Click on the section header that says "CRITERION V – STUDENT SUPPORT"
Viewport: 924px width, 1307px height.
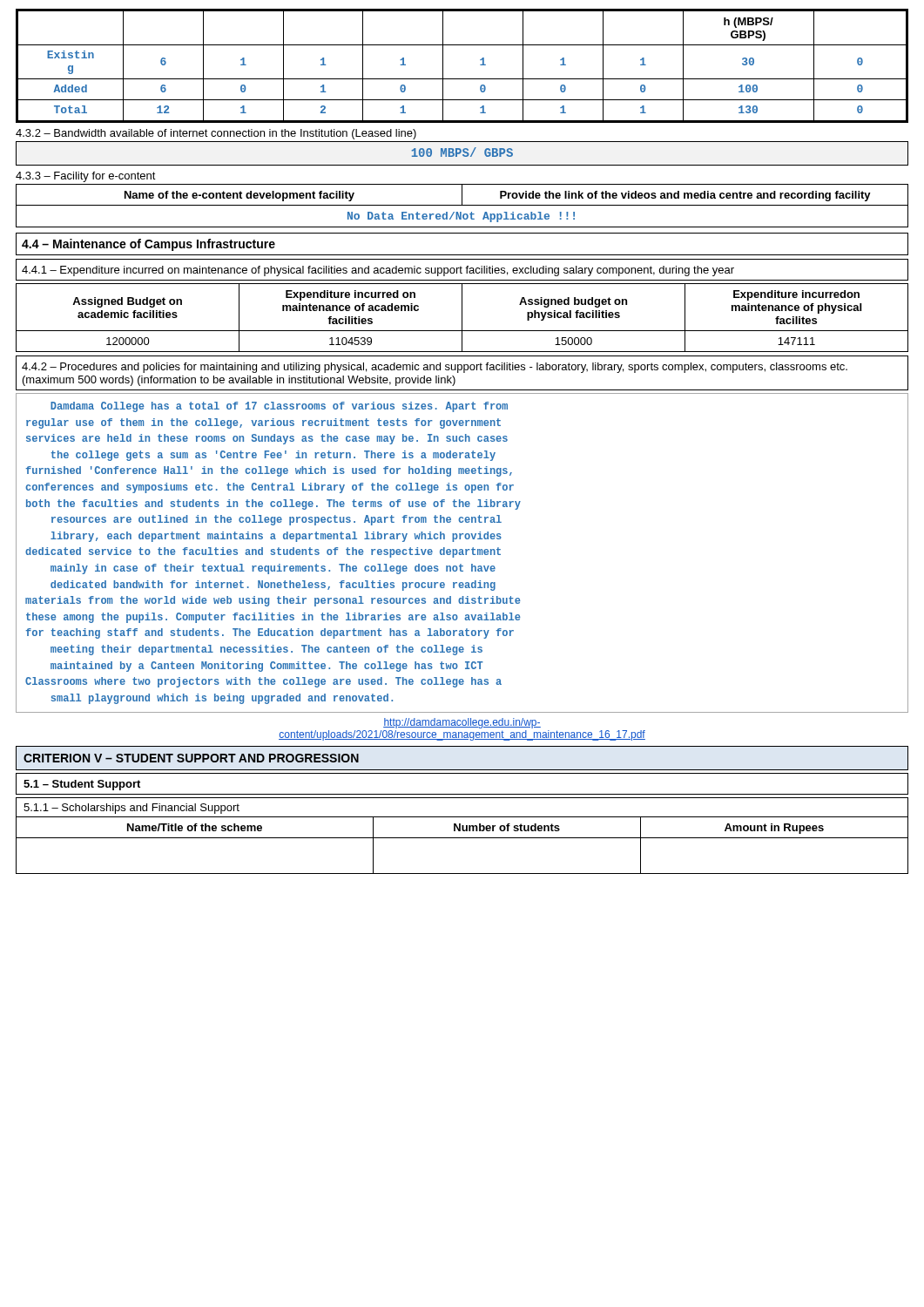pos(191,758)
